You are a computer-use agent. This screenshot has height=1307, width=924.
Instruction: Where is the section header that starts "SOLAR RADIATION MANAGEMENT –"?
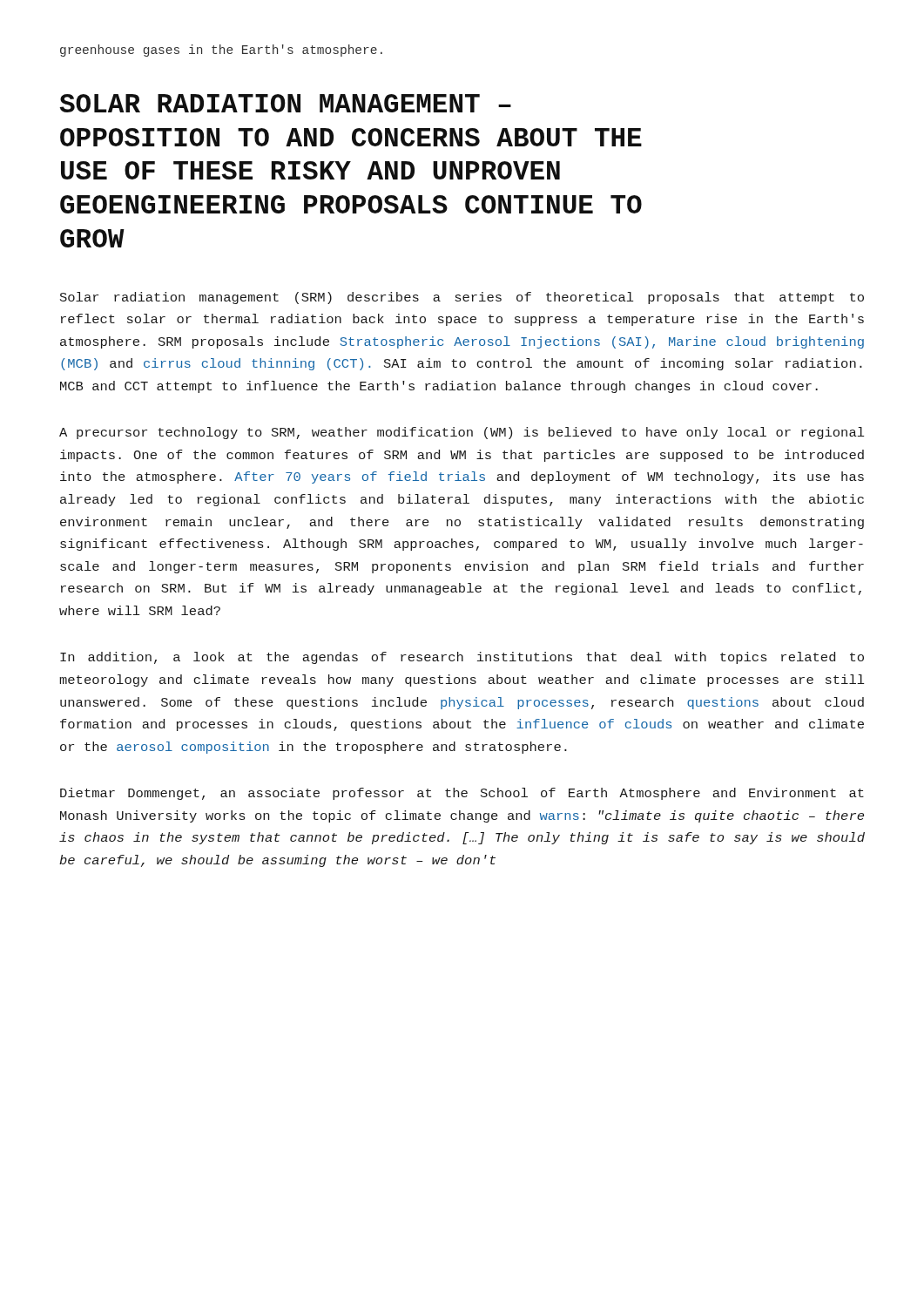point(351,172)
